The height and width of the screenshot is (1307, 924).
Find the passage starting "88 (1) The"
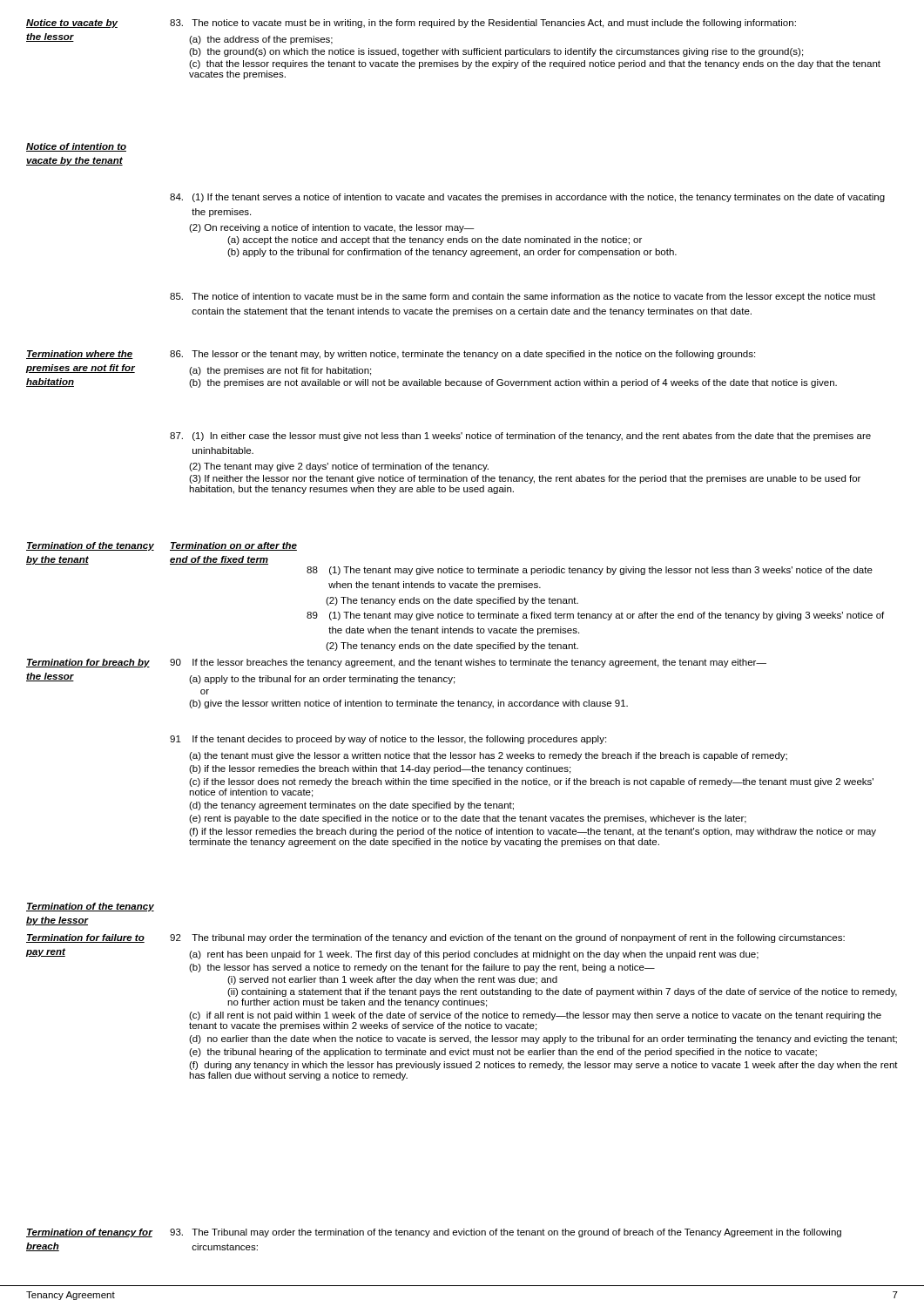(602, 584)
